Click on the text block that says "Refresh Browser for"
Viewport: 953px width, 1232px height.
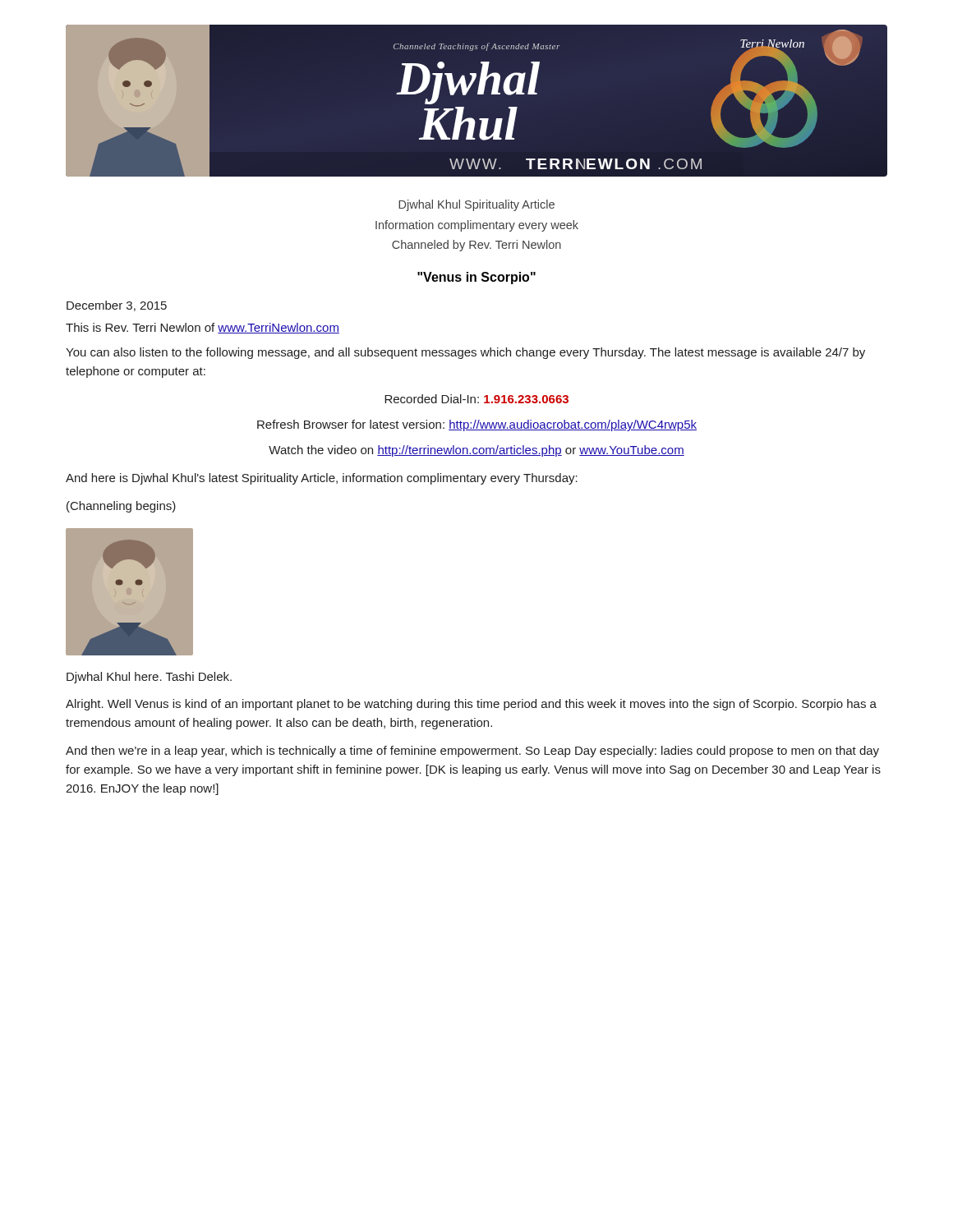click(x=476, y=425)
